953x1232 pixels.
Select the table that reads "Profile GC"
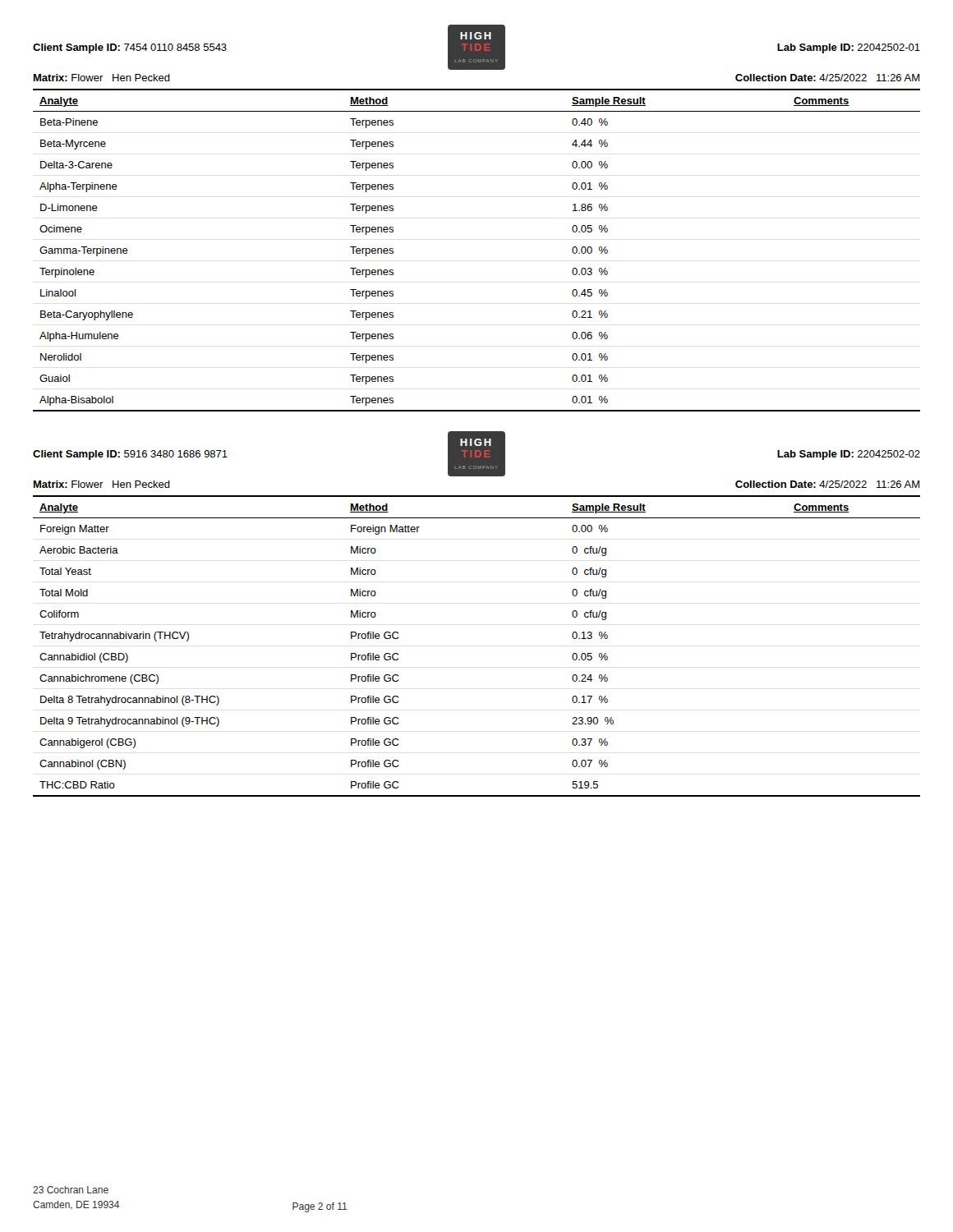[x=476, y=646]
